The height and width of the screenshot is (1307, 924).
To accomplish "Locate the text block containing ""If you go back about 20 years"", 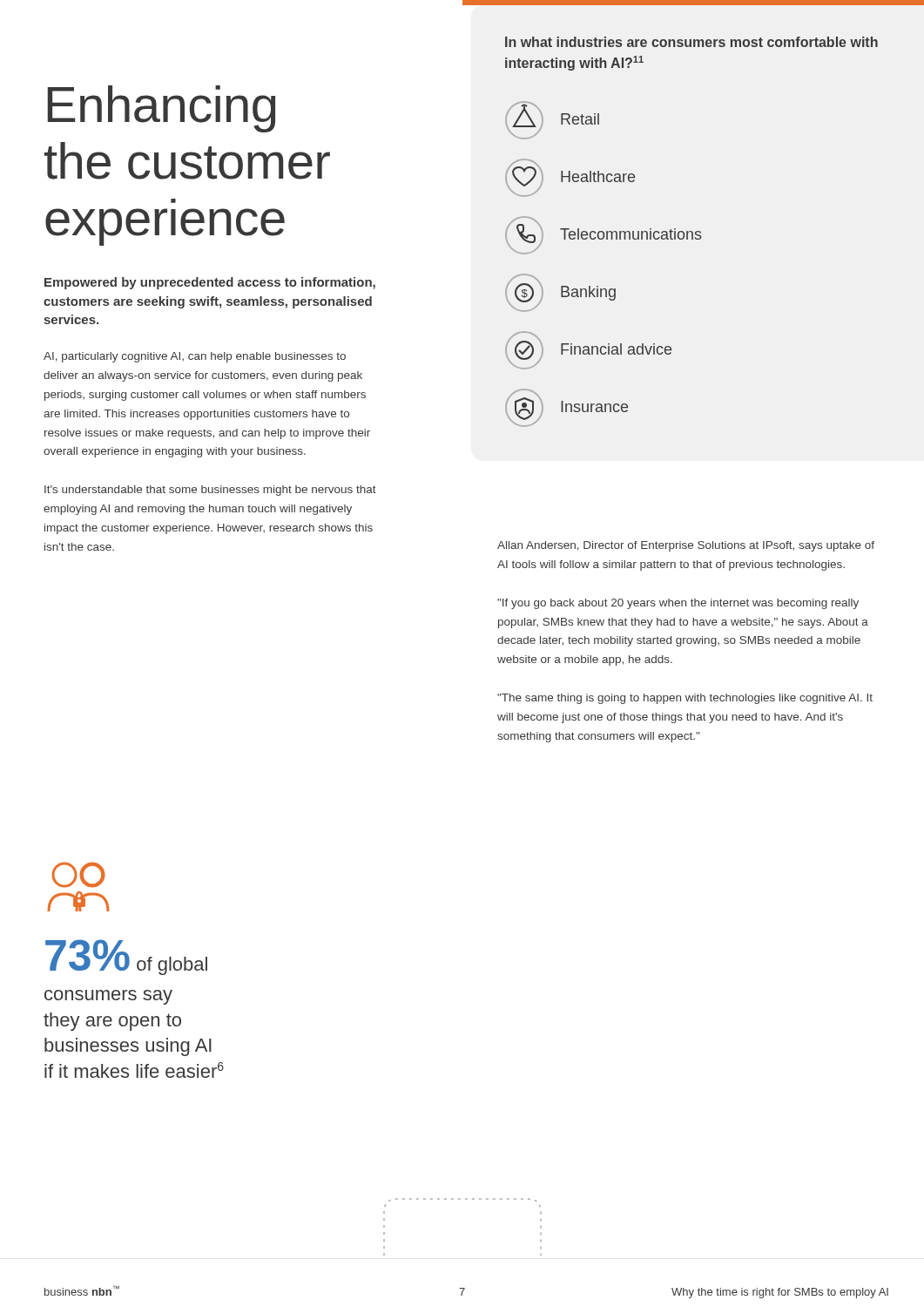I will point(683,631).
